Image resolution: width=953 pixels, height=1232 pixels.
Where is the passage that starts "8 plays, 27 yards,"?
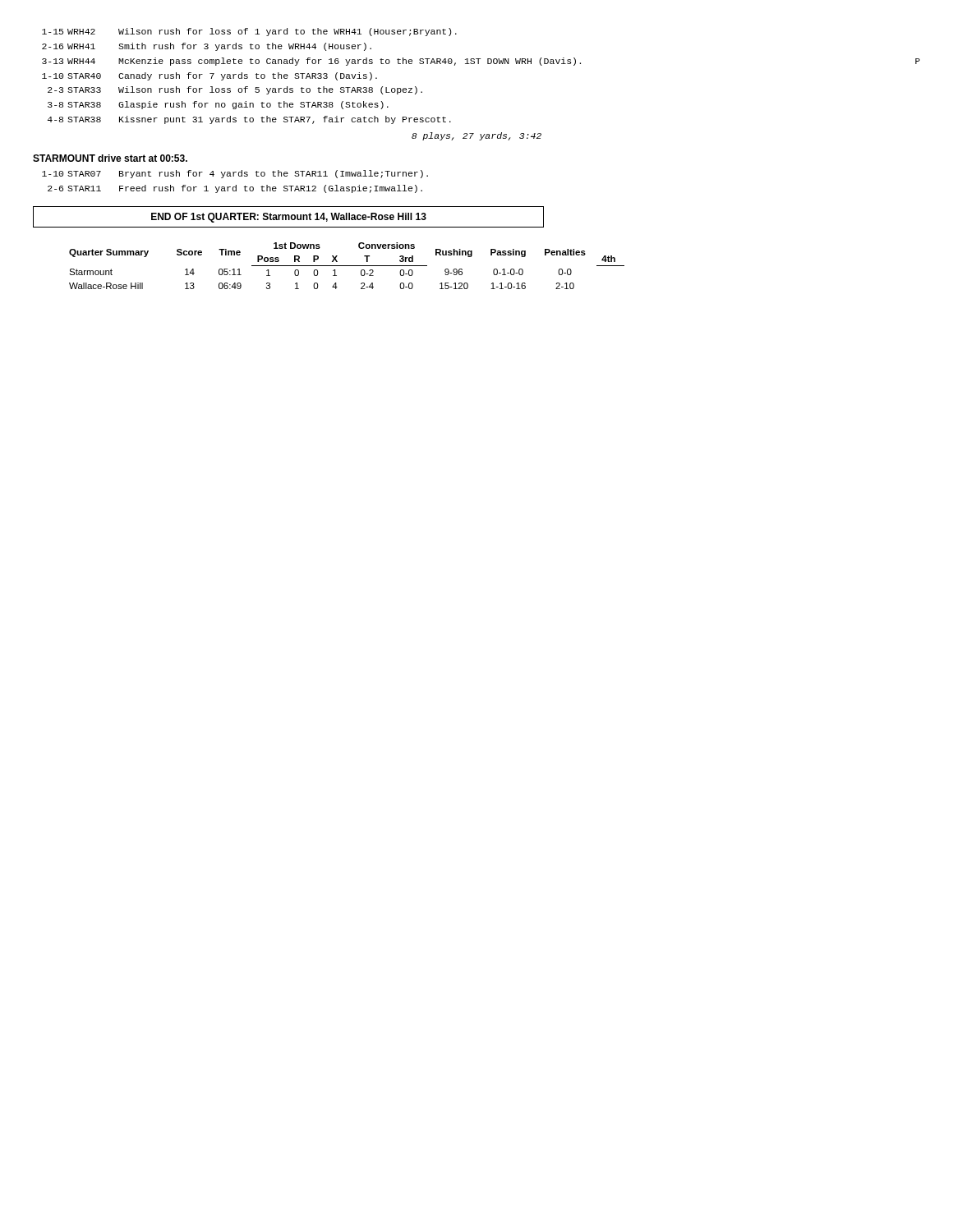click(476, 136)
